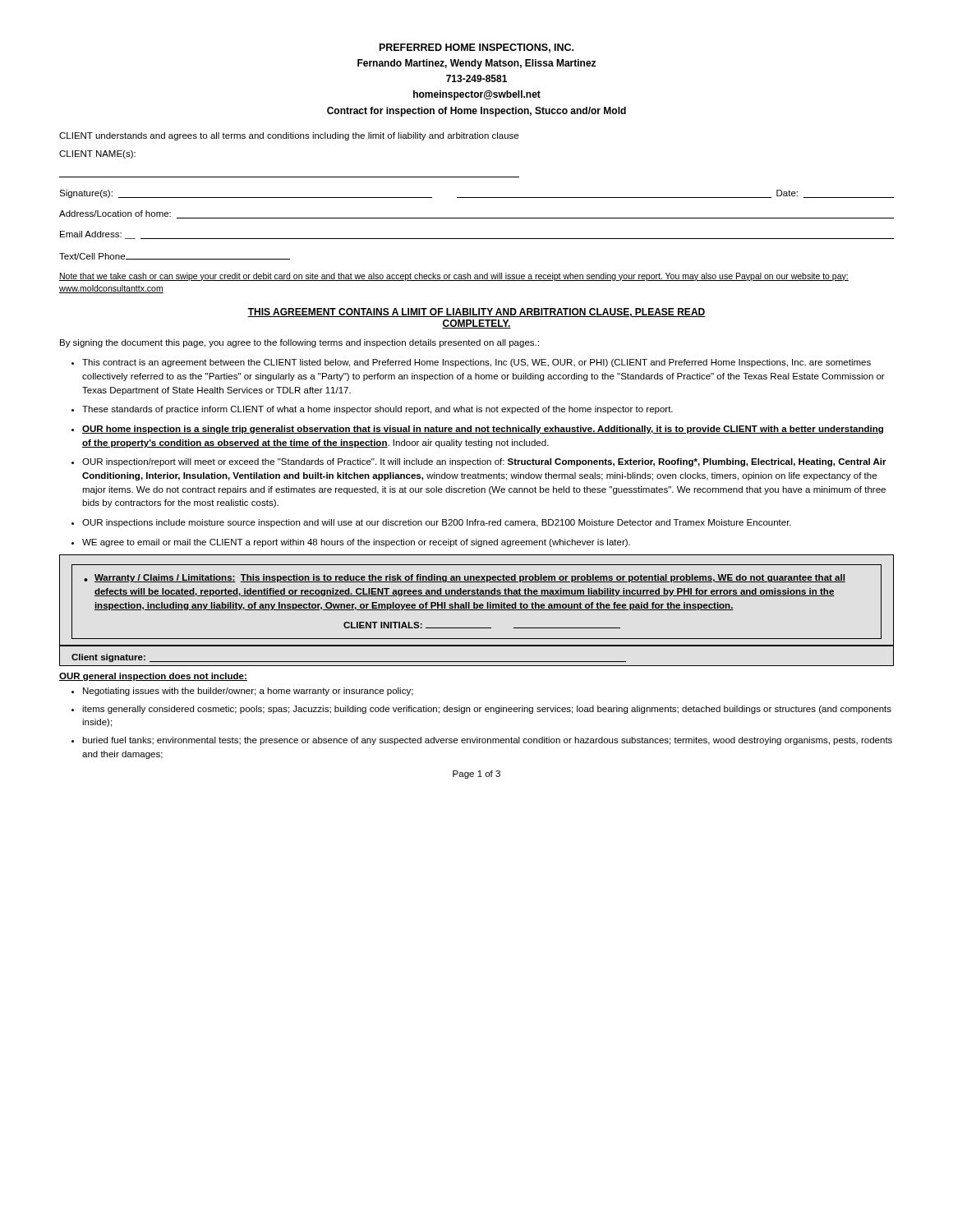Locate the text with the text "CLIENT NAME(s):"
Viewport: 953px width, 1232px height.
tap(98, 153)
